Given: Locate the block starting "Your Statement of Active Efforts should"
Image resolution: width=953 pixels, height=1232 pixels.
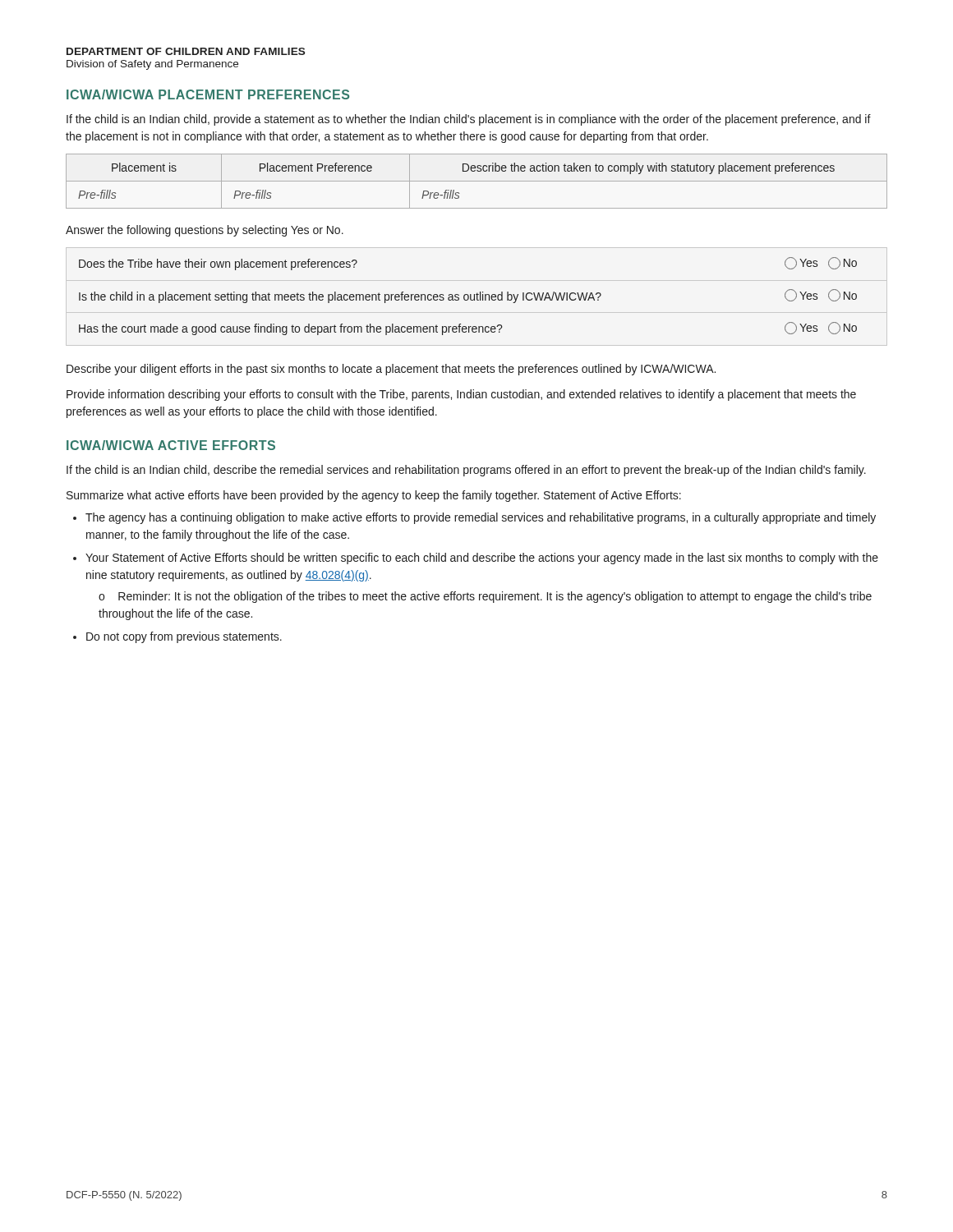Looking at the screenshot, I should (x=486, y=586).
